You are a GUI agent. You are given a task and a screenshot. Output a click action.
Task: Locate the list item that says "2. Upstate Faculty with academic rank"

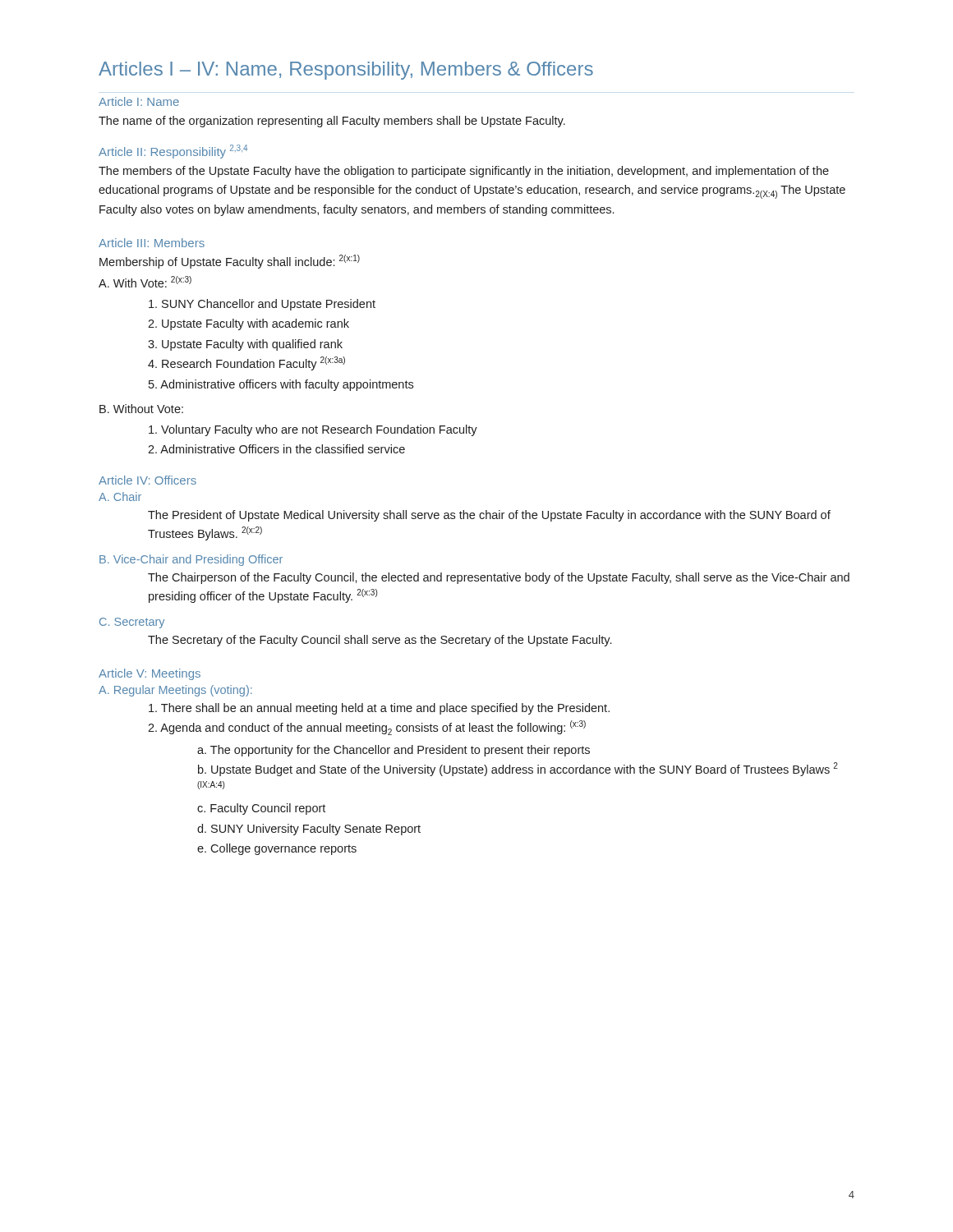click(249, 324)
